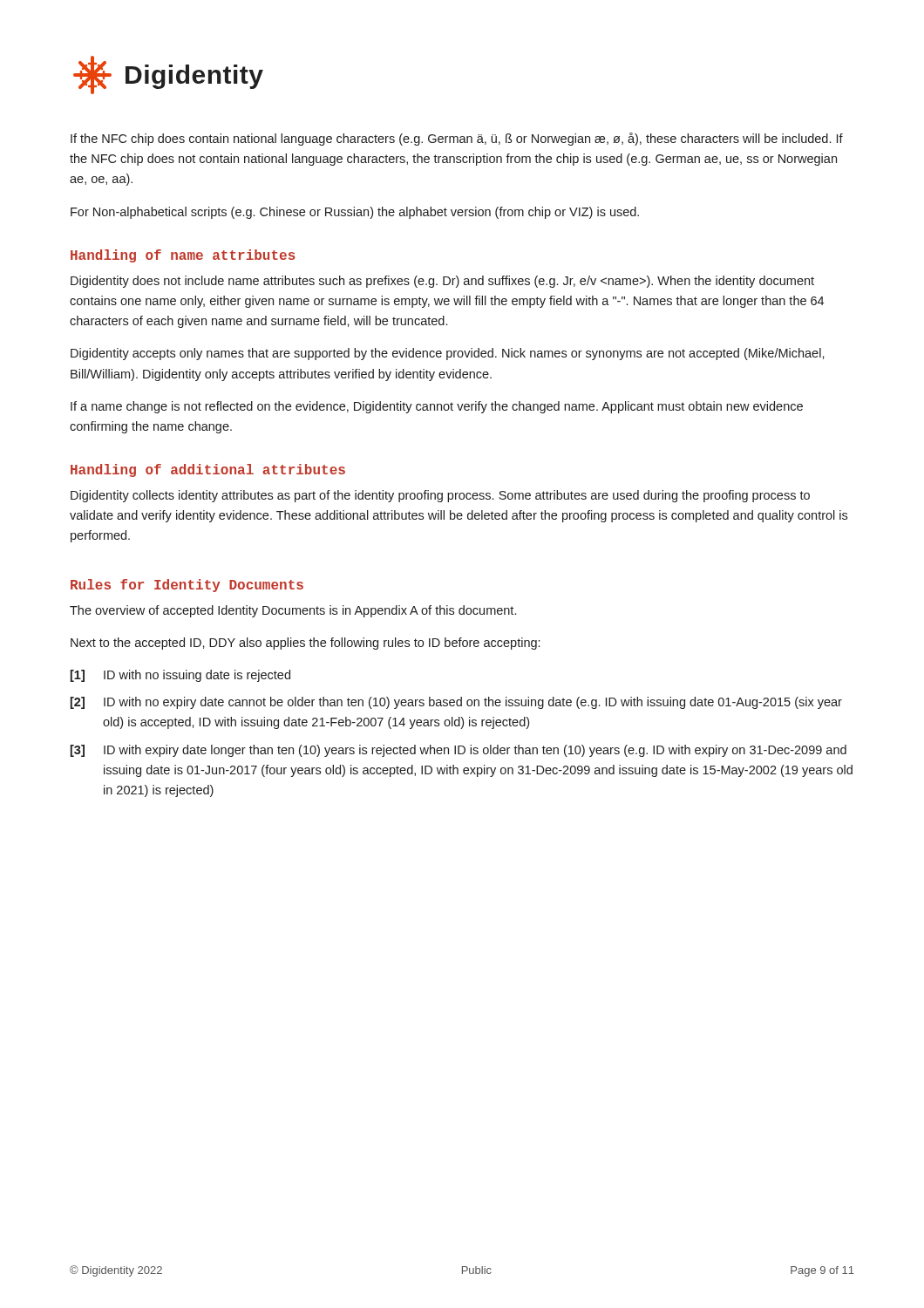Locate the block of text that opens with "Digidentity collects identity attributes as"
This screenshot has width=924, height=1308.
[459, 516]
